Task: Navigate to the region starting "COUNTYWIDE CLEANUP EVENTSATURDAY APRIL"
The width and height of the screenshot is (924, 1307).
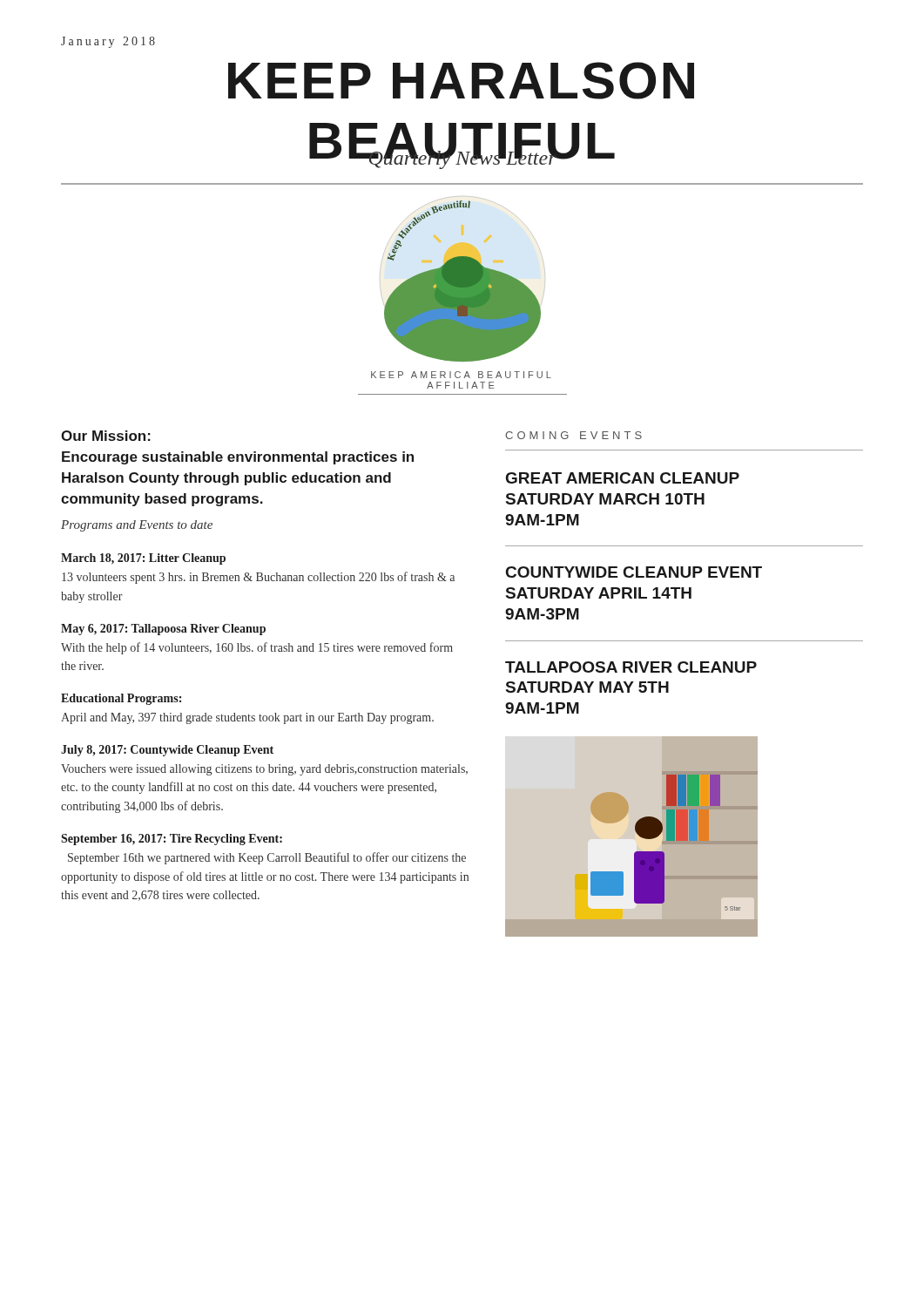Action: click(x=684, y=593)
